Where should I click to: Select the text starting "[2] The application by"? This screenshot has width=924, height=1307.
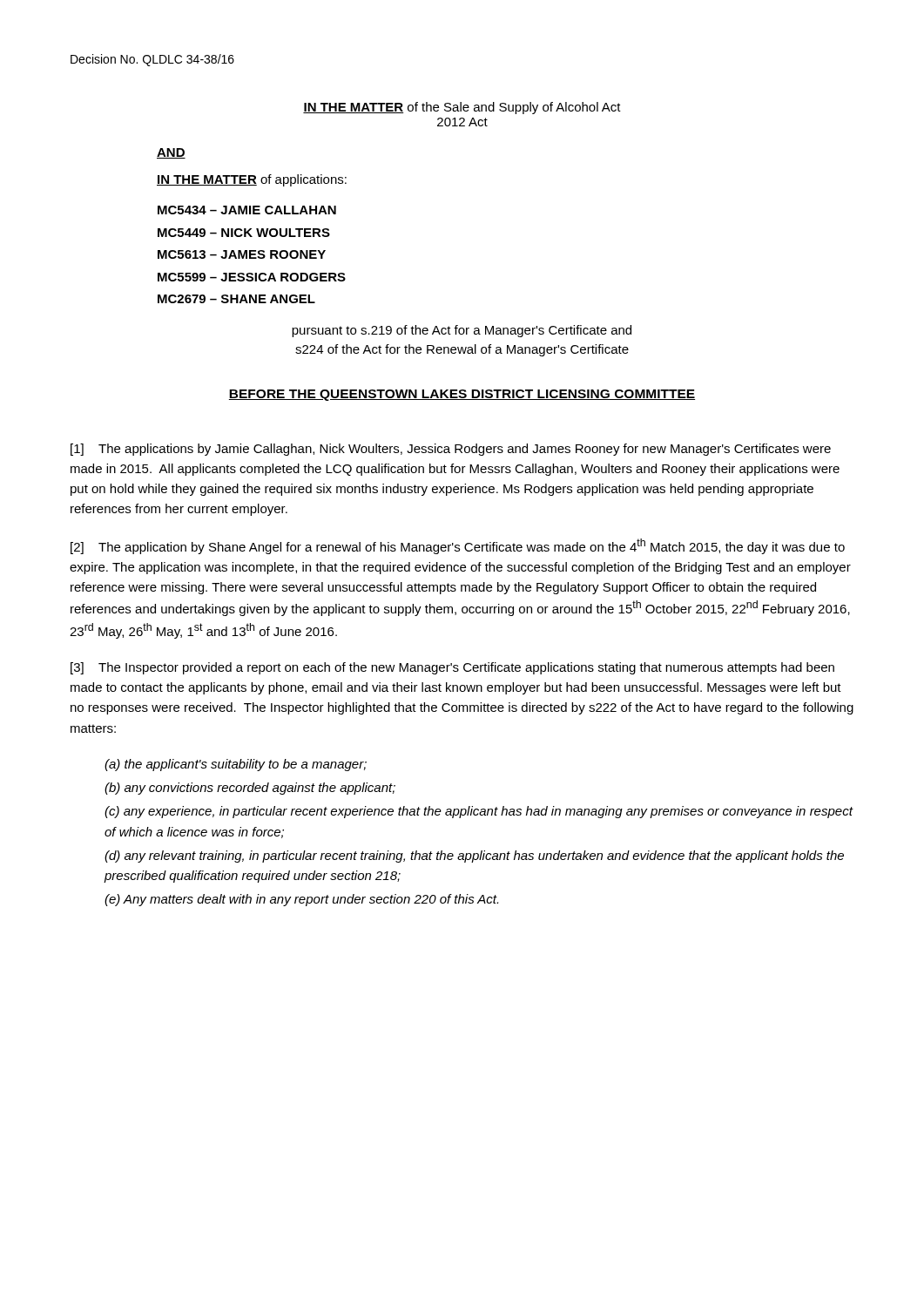(x=460, y=587)
